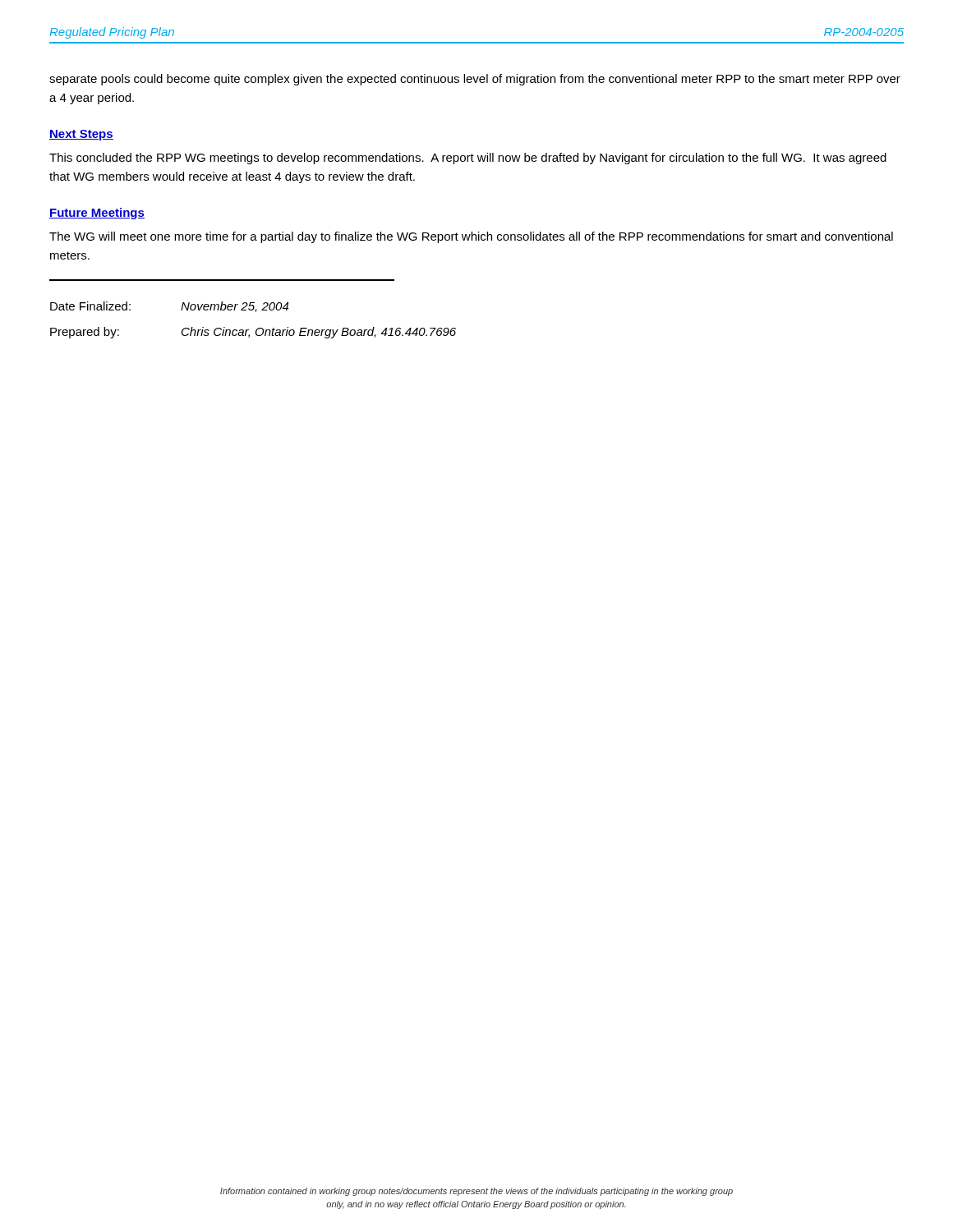Locate the block starting "Date Finalized: November 25, 2004"
The image size is (953, 1232).
91,307
